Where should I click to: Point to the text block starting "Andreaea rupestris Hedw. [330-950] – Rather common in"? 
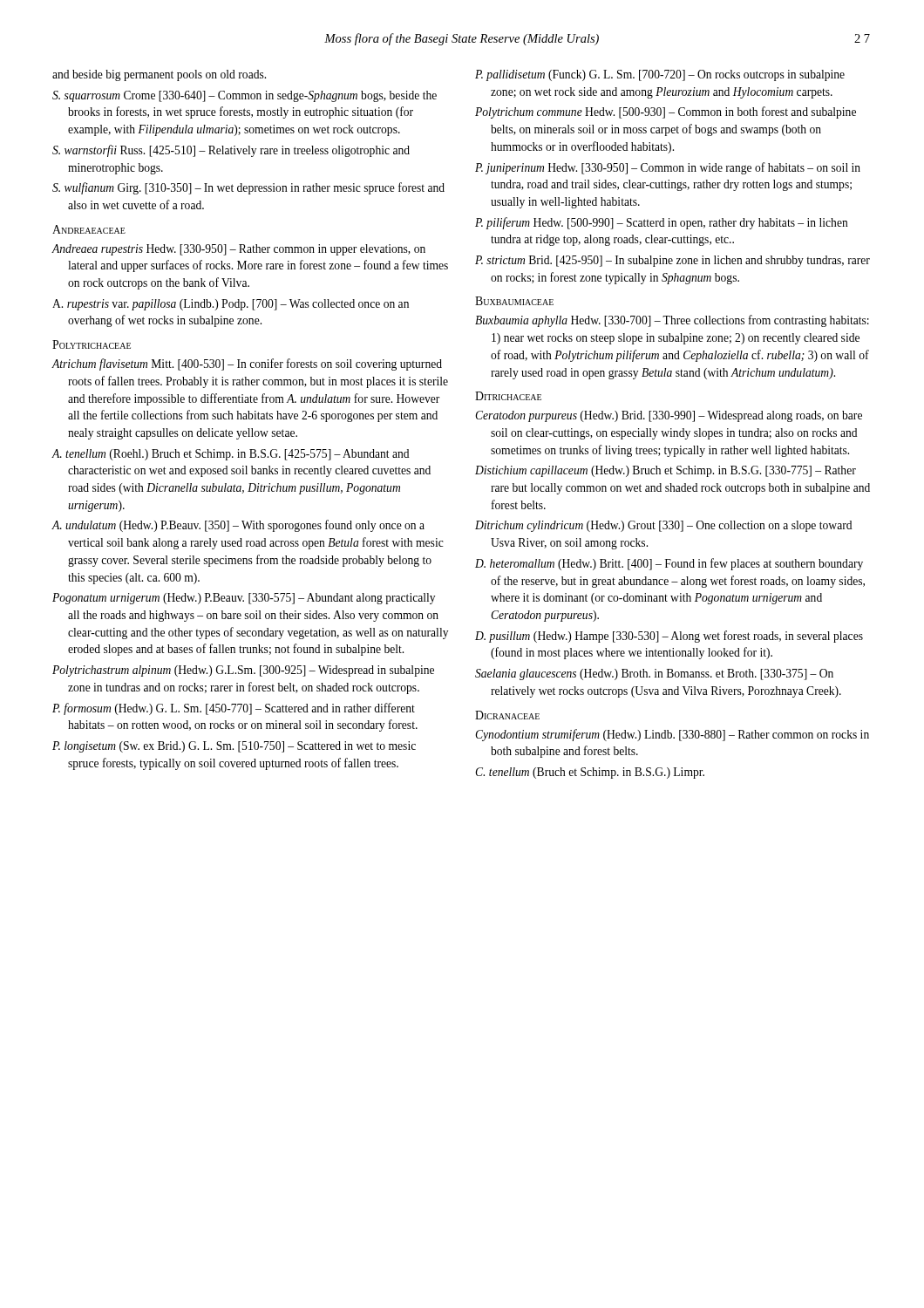point(250,266)
